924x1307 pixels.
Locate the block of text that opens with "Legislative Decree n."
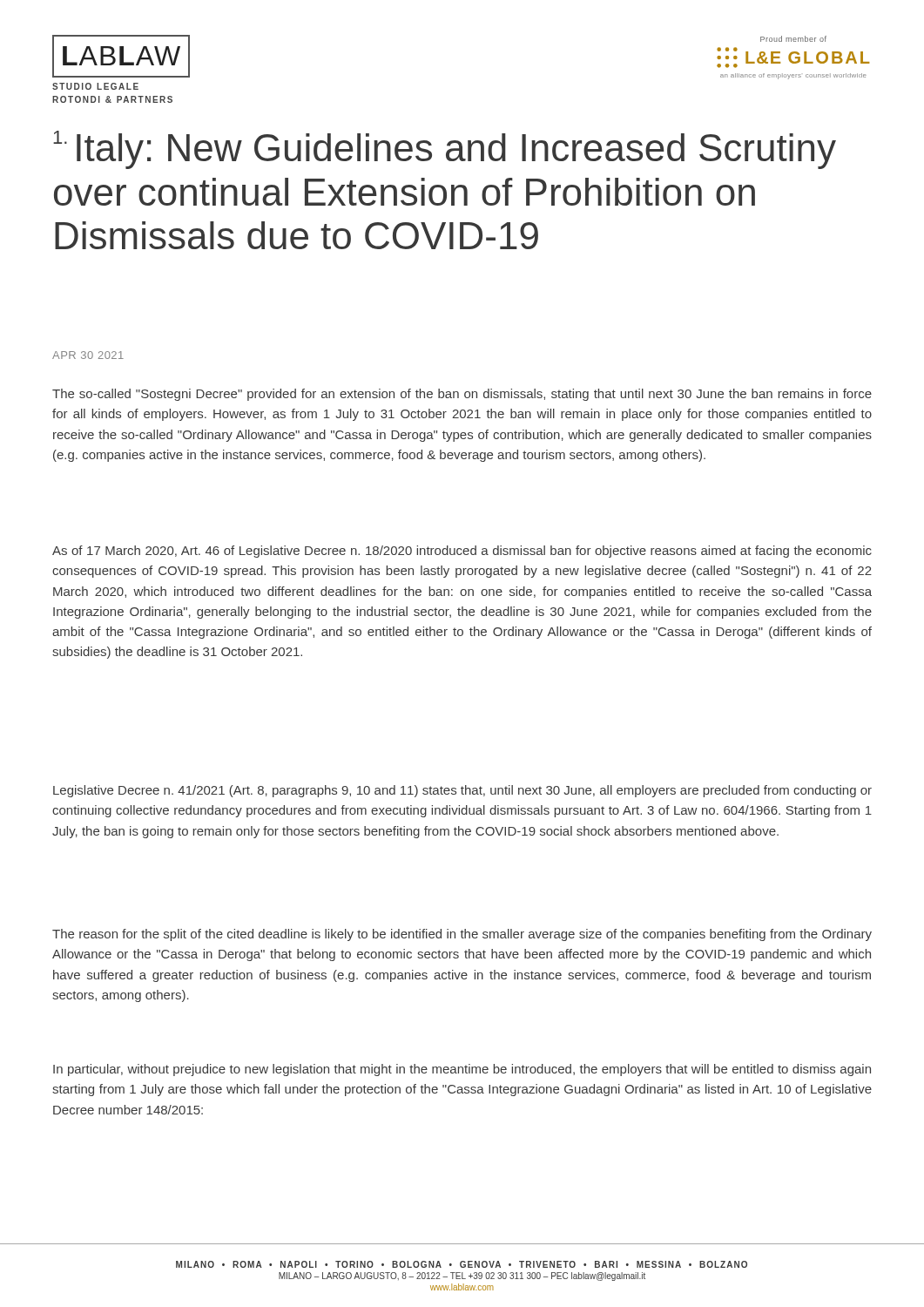[x=462, y=810]
